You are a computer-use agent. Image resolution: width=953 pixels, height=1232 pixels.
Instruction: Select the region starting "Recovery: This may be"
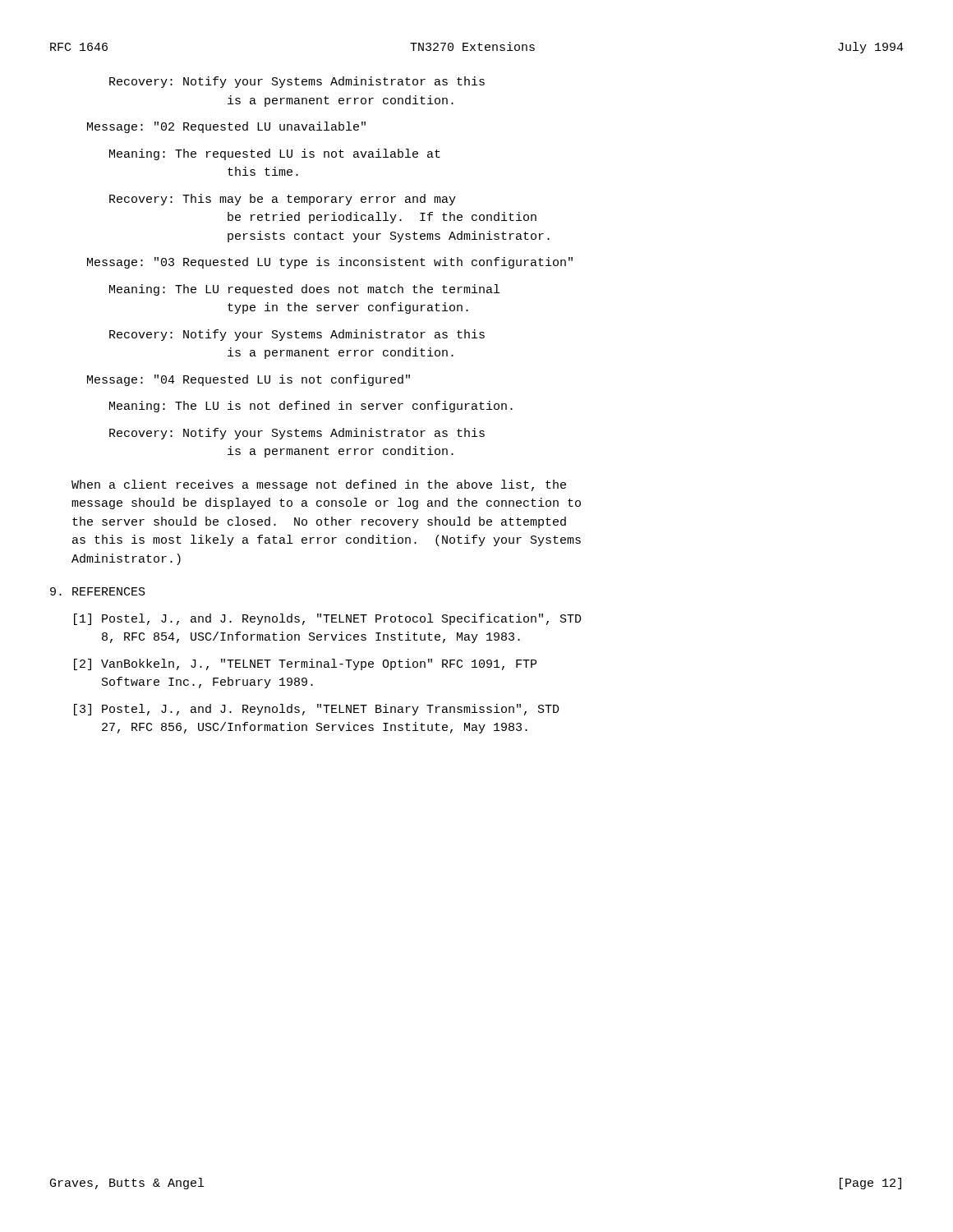coord(476,219)
